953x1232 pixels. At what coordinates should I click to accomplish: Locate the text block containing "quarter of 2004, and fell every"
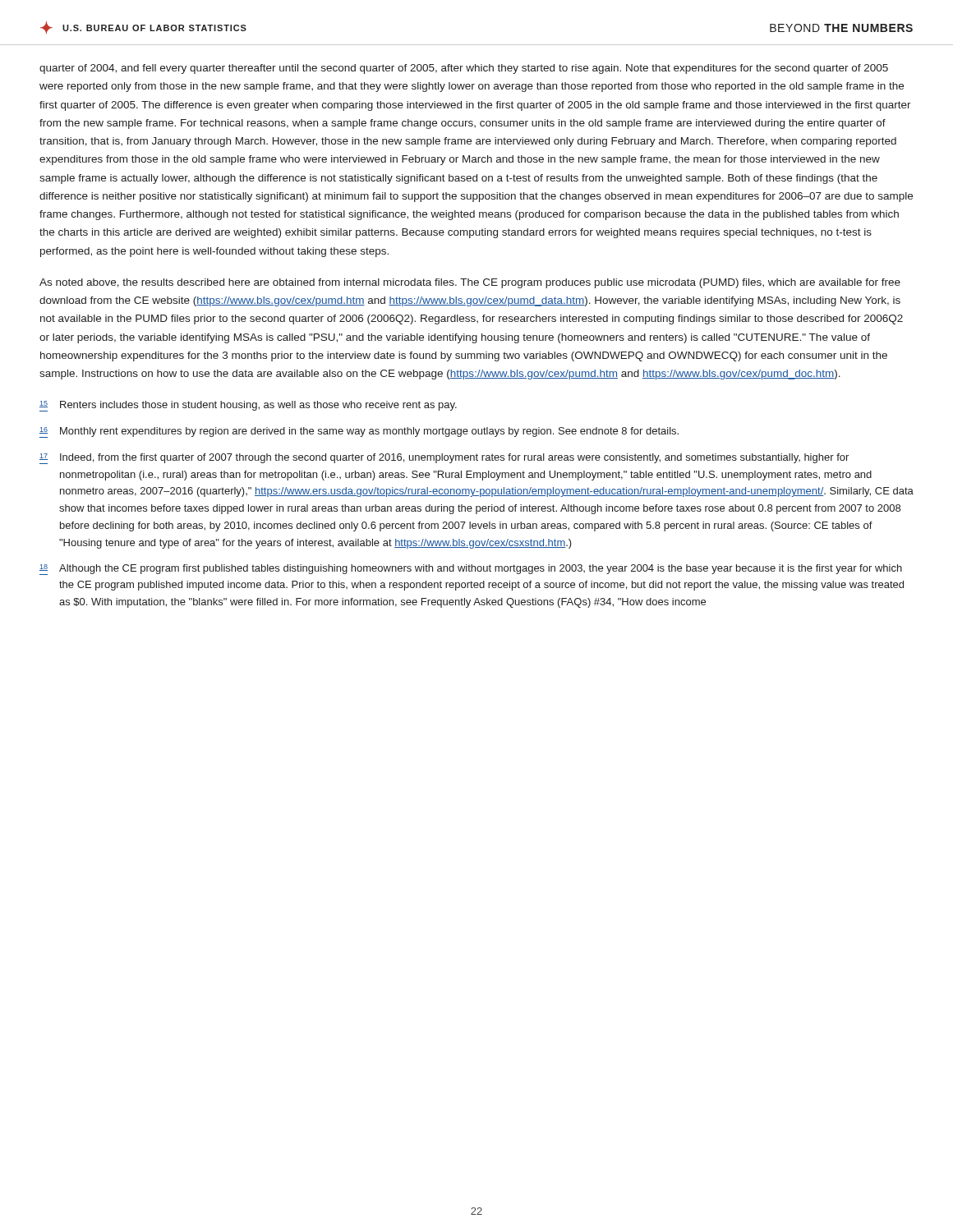476,159
